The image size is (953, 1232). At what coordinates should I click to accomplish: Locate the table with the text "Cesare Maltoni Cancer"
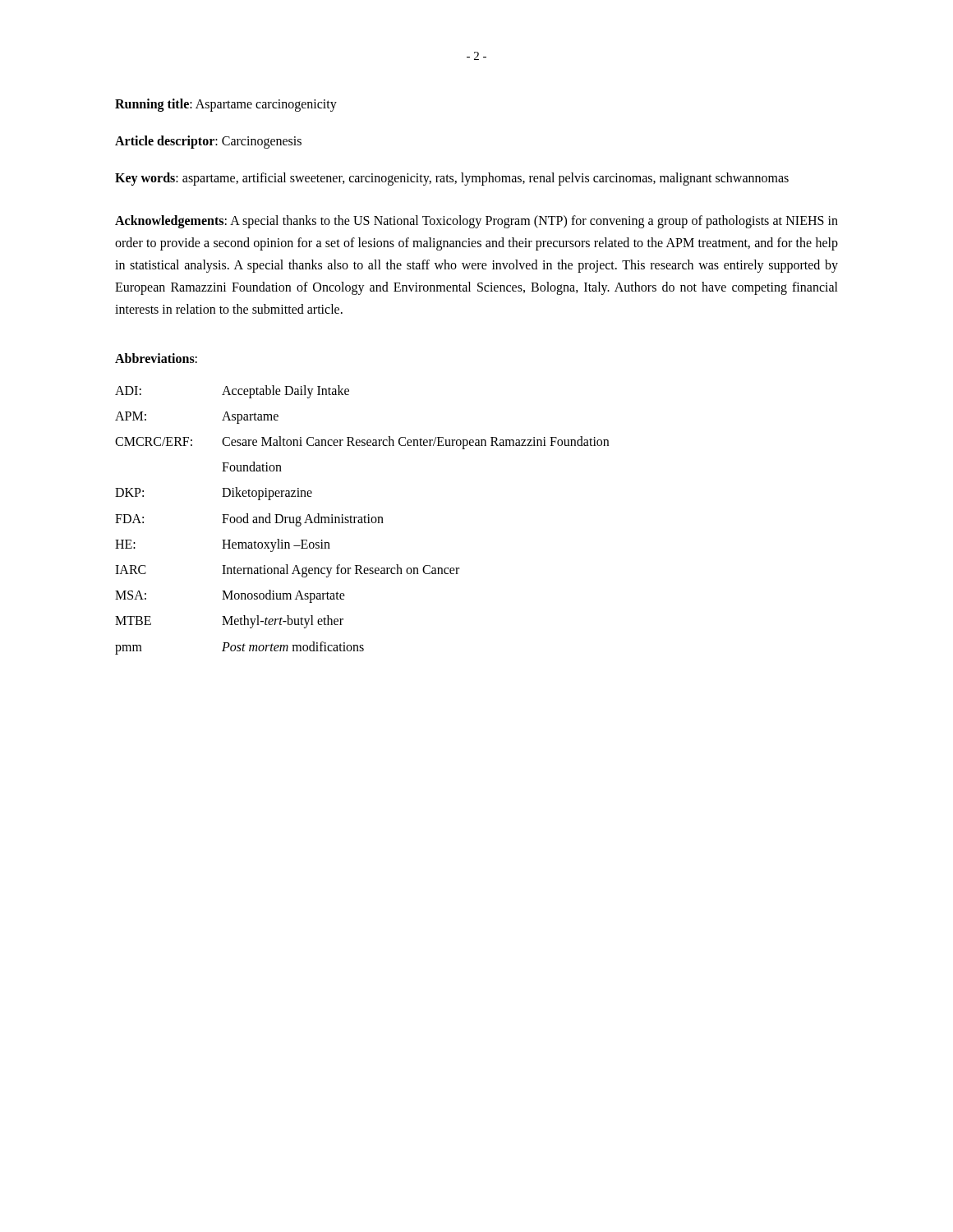click(x=476, y=518)
